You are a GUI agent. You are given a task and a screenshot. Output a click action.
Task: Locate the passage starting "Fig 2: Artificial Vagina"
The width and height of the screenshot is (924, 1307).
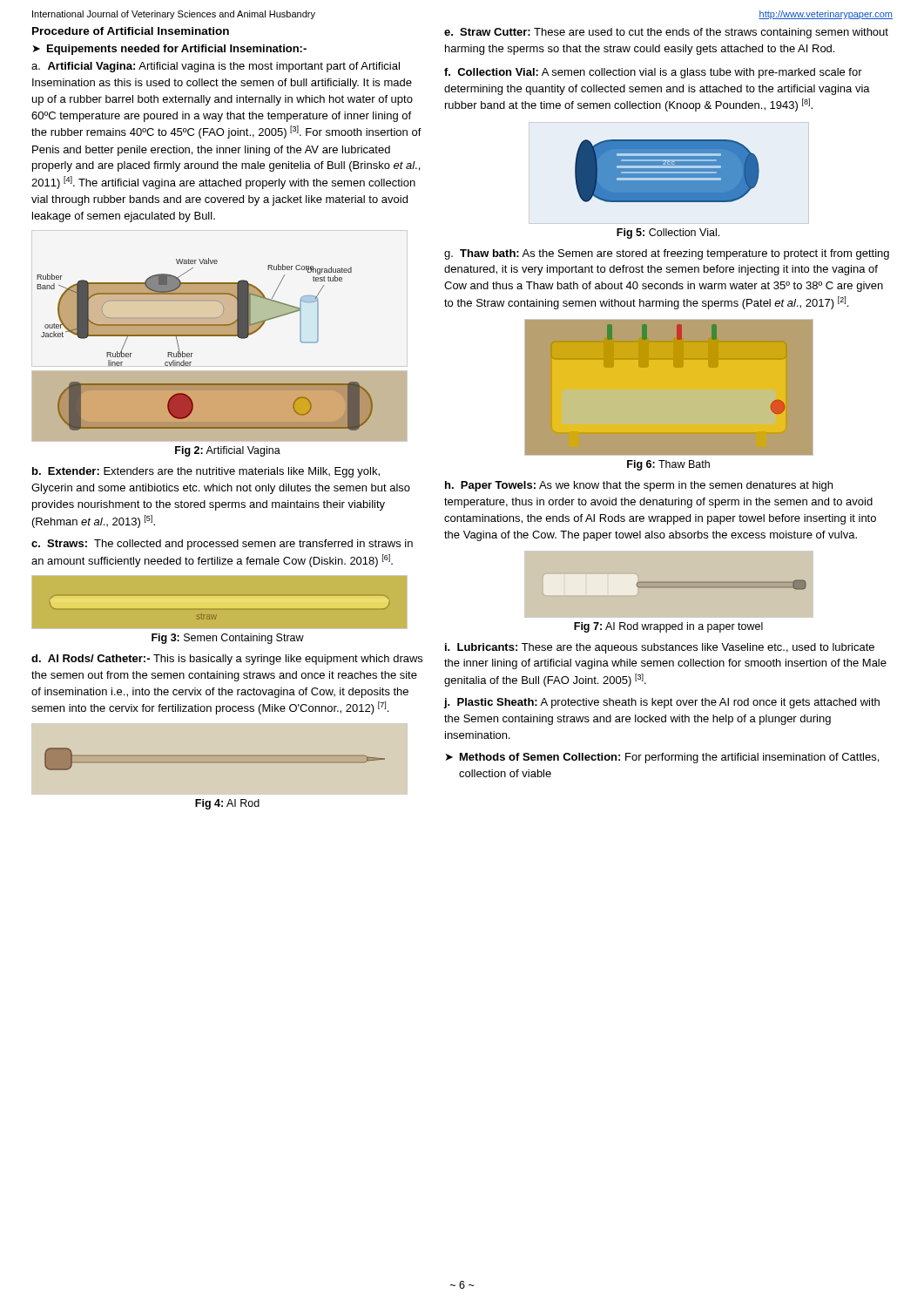[x=227, y=451]
